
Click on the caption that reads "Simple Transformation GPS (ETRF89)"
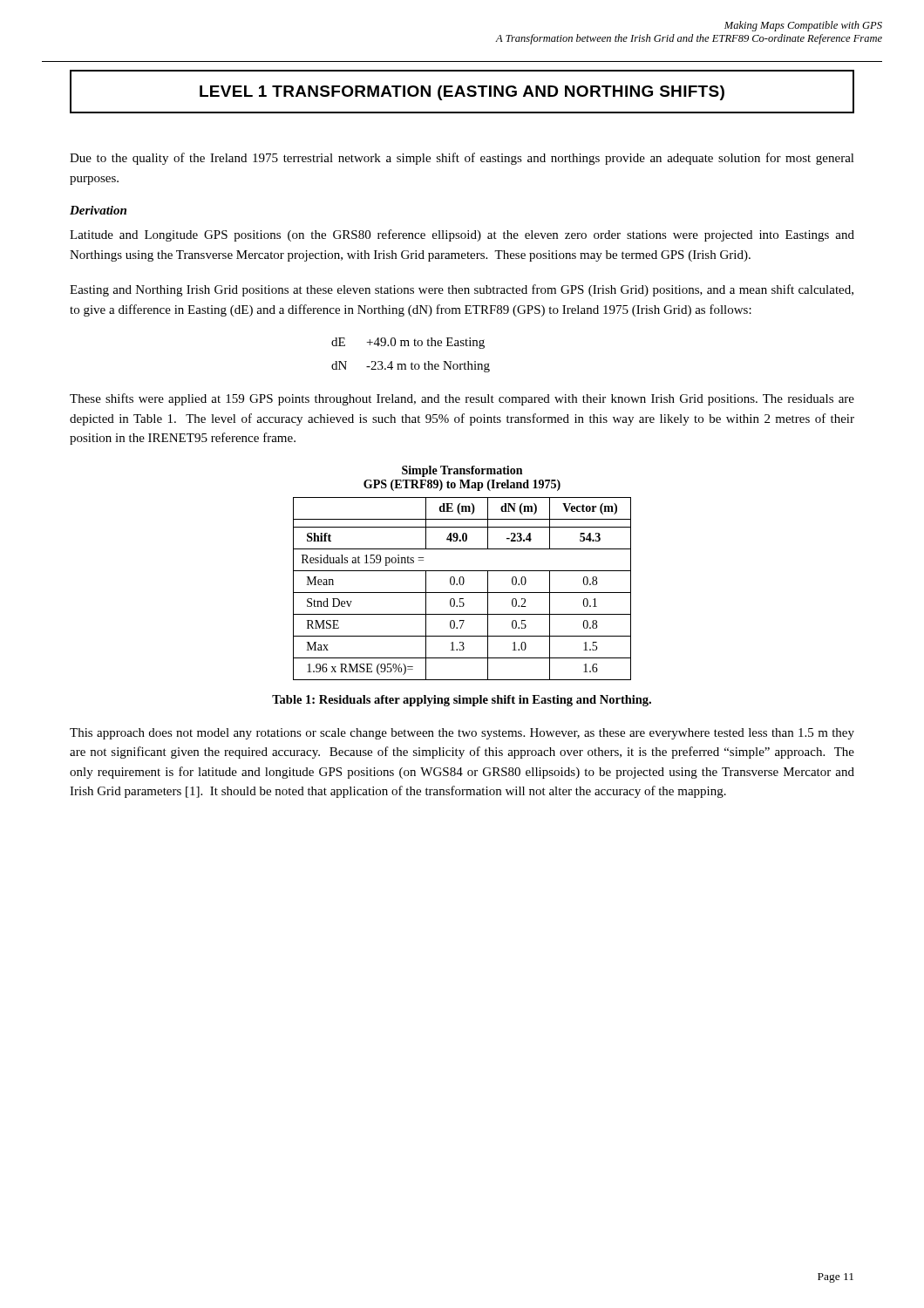coord(462,477)
